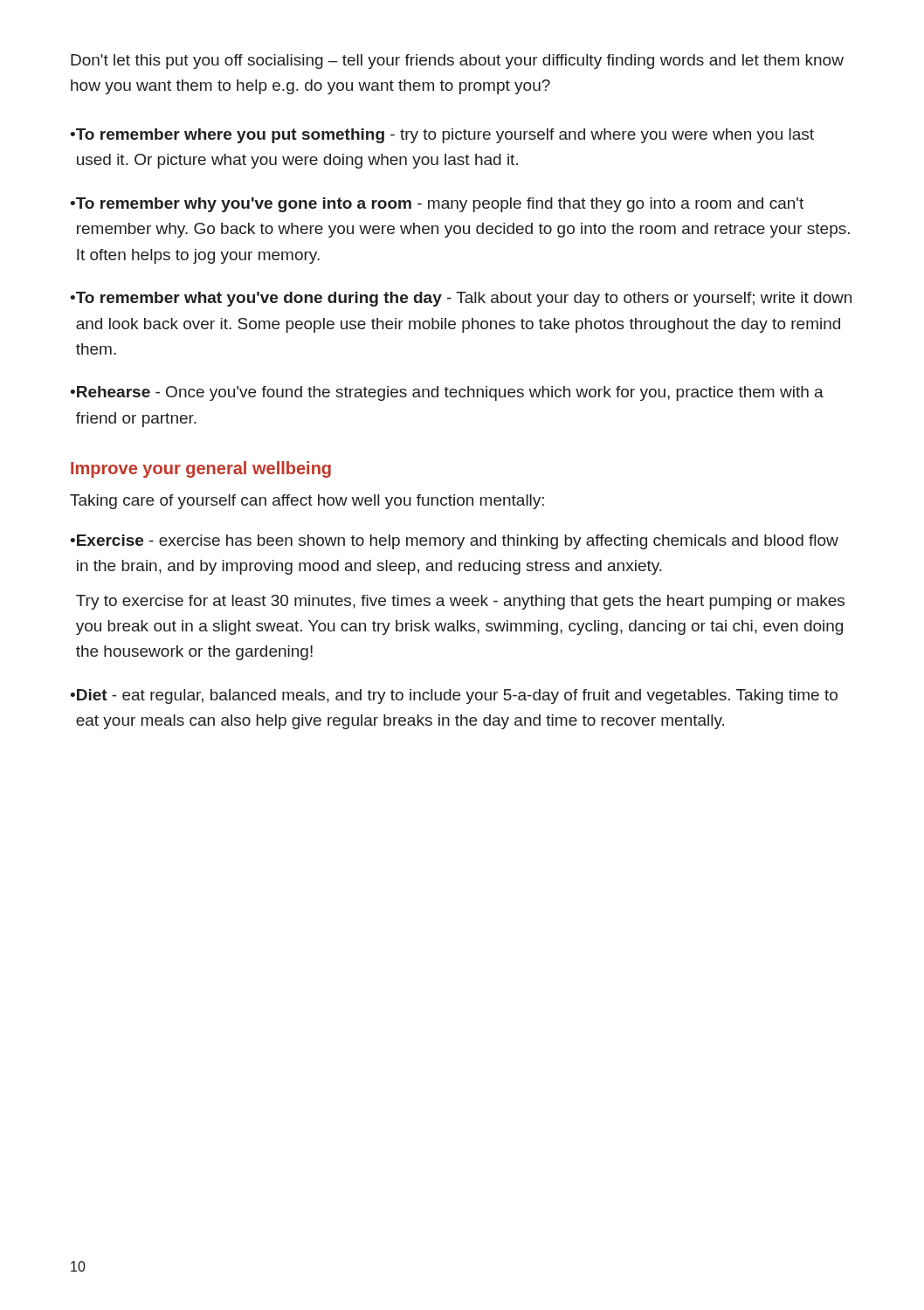
Task: Point to the passage starting "• To remember where you put something -"
Action: click(x=462, y=147)
